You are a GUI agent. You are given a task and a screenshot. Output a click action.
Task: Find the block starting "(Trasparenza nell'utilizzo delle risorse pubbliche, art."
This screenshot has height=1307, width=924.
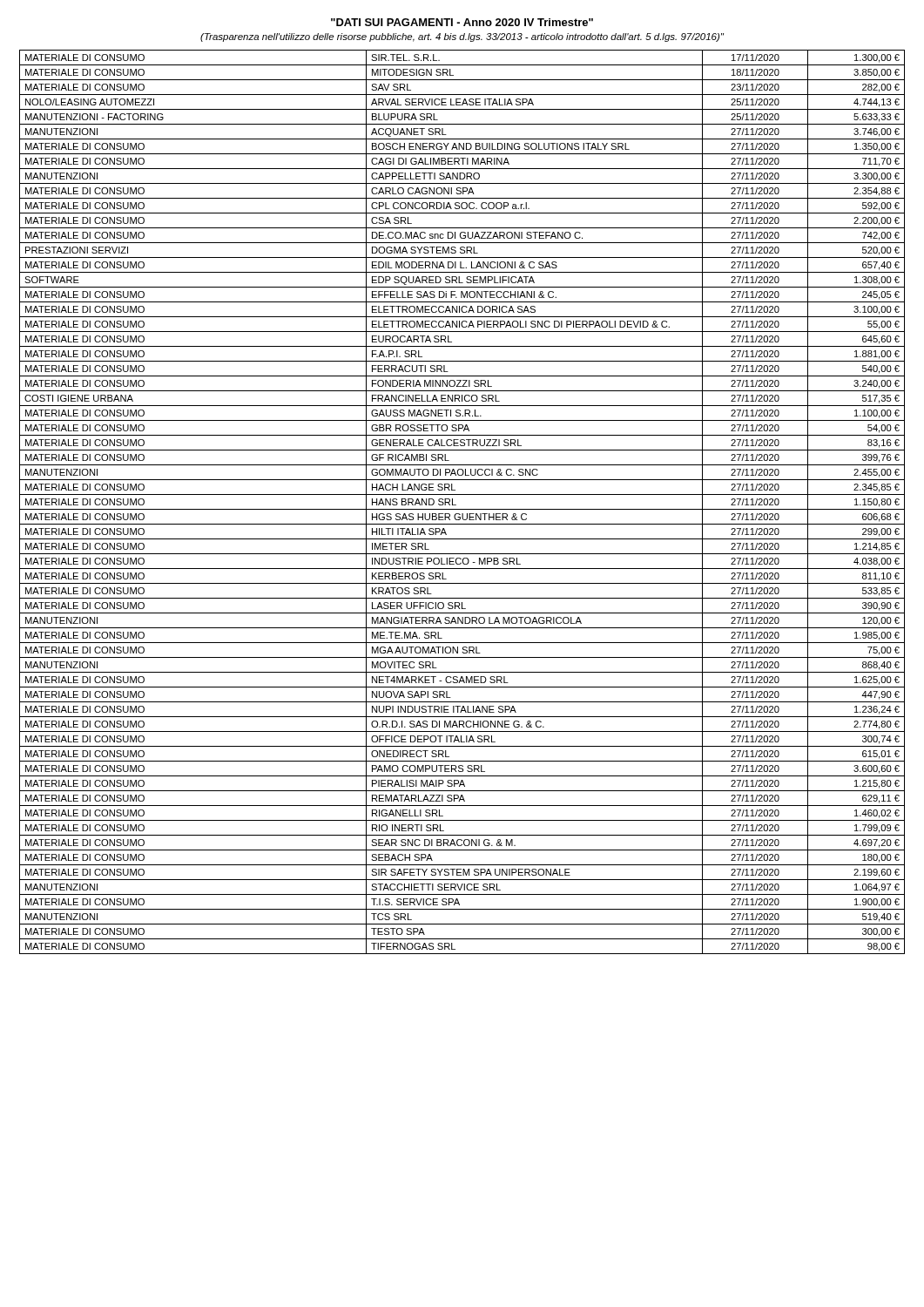click(462, 37)
